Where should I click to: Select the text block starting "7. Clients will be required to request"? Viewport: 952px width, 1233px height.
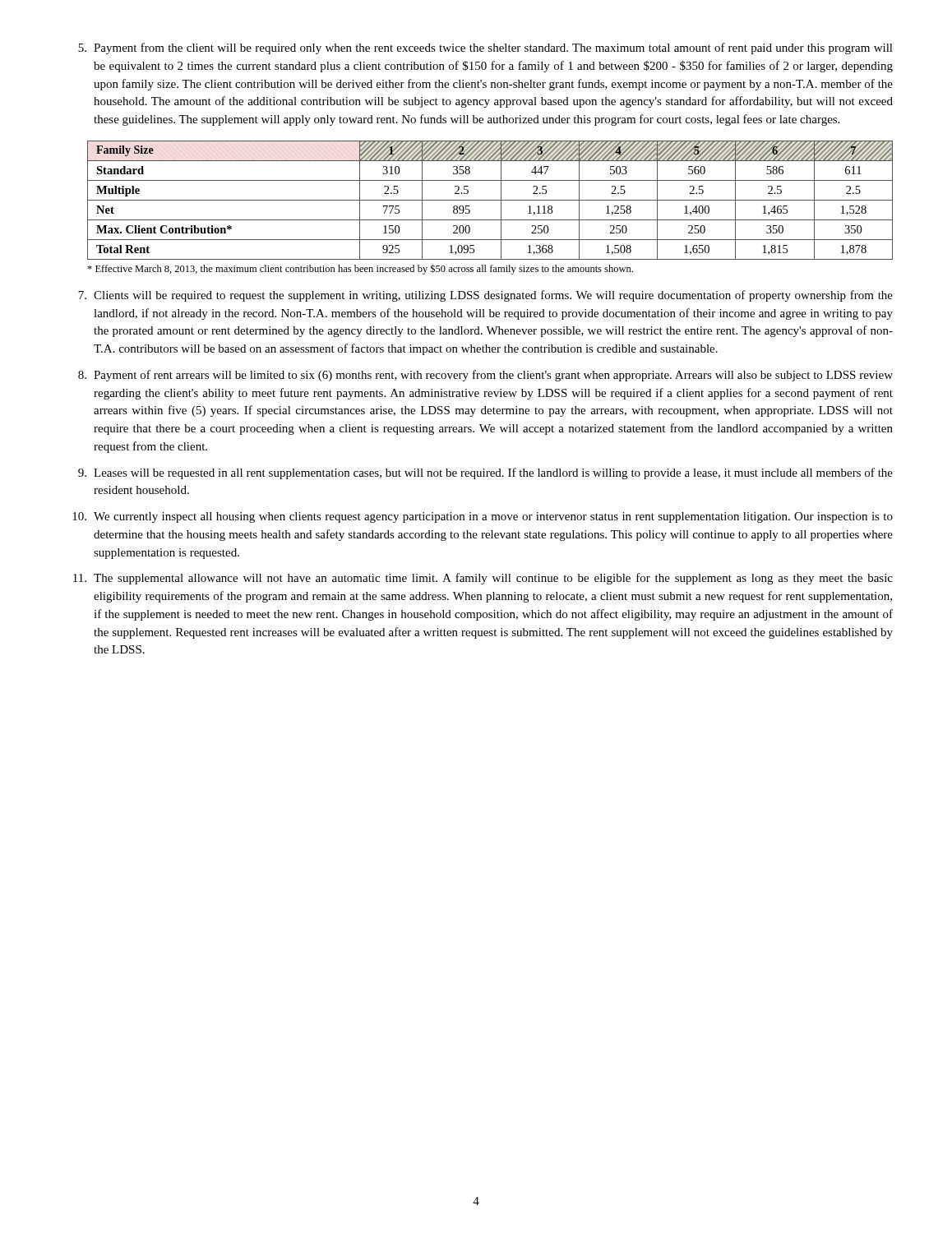(x=476, y=322)
